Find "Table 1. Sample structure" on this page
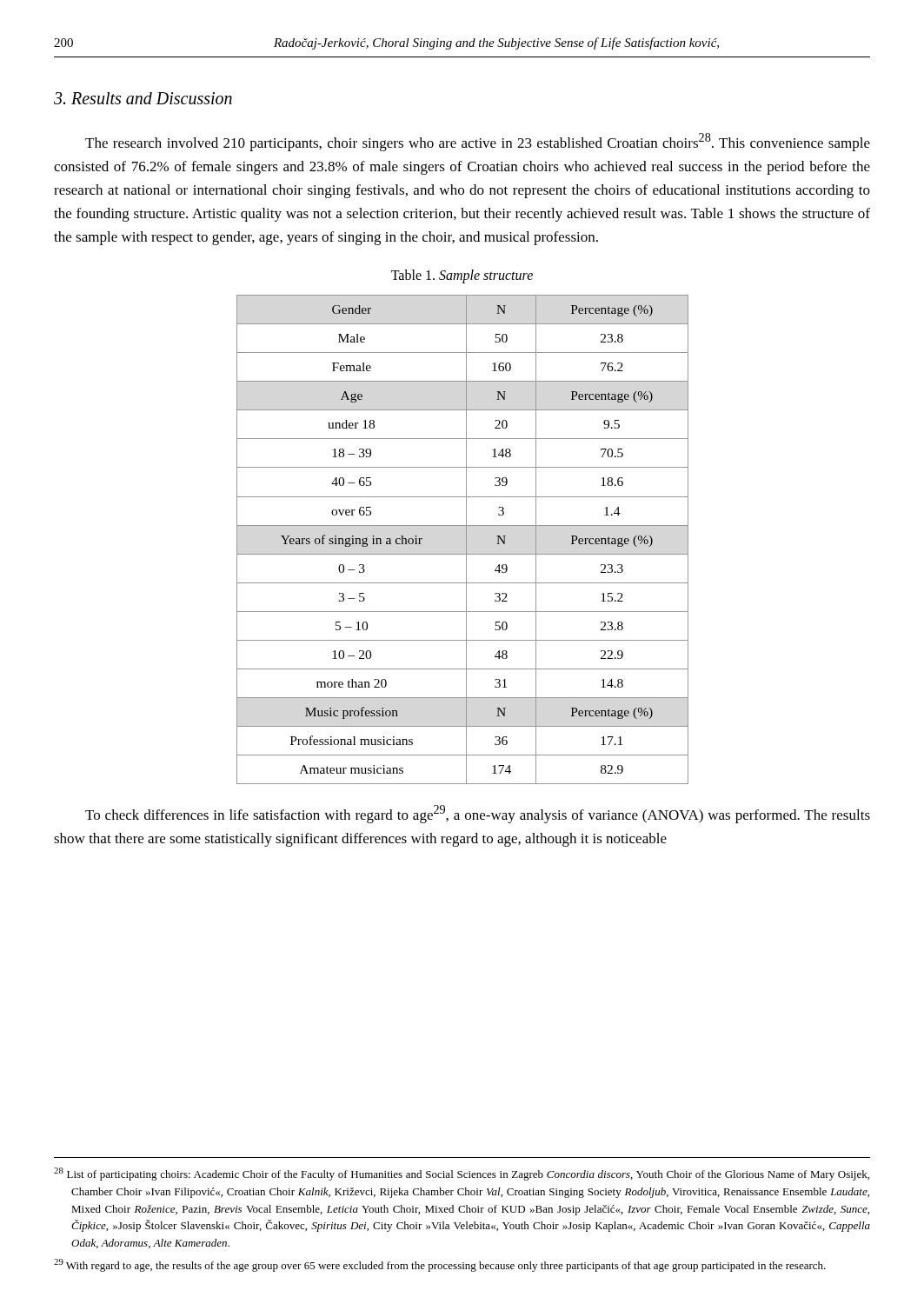The width and height of the screenshot is (924, 1304). click(x=462, y=275)
